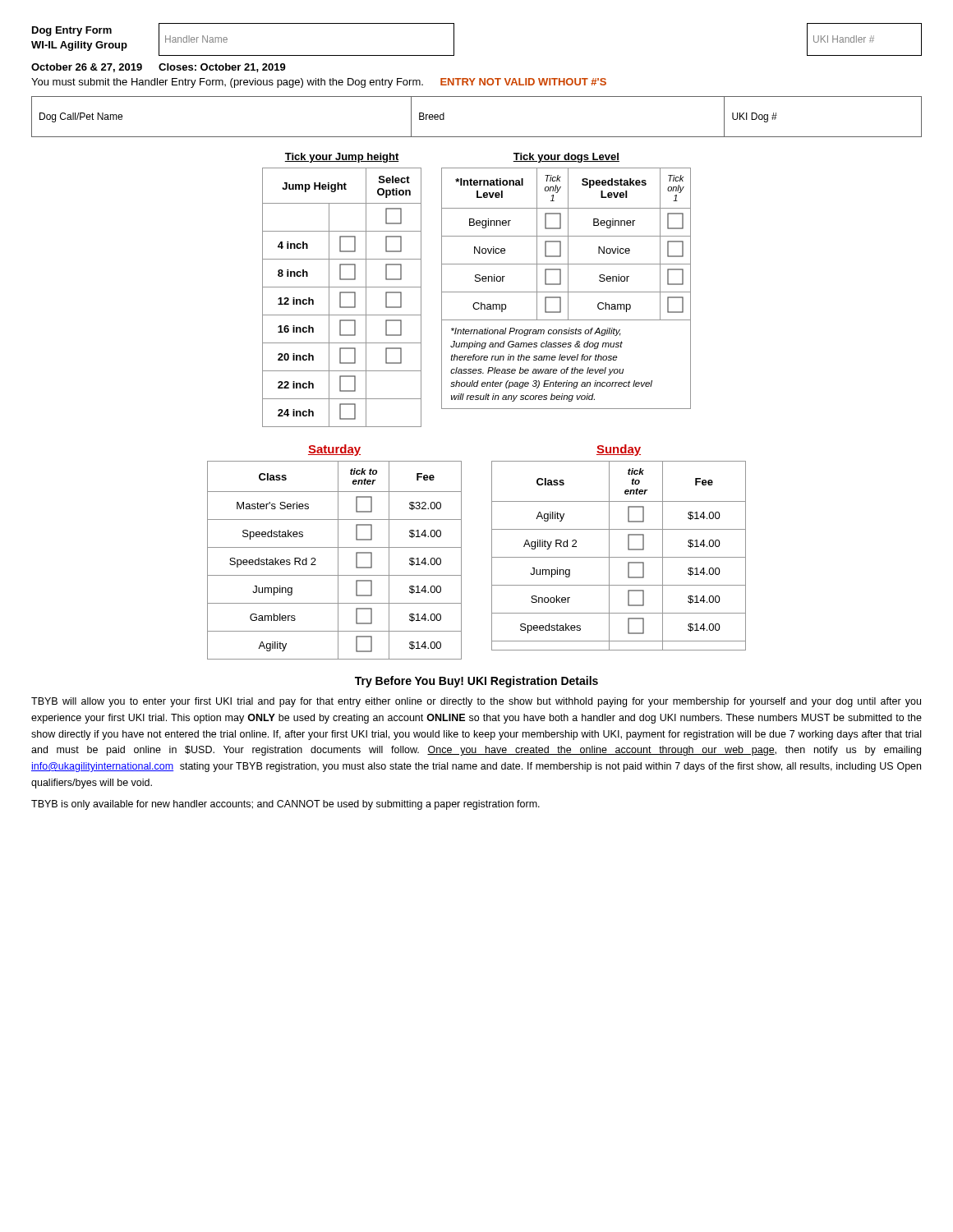Locate the table with the text "Dog Call/Pet Name"

tap(476, 117)
